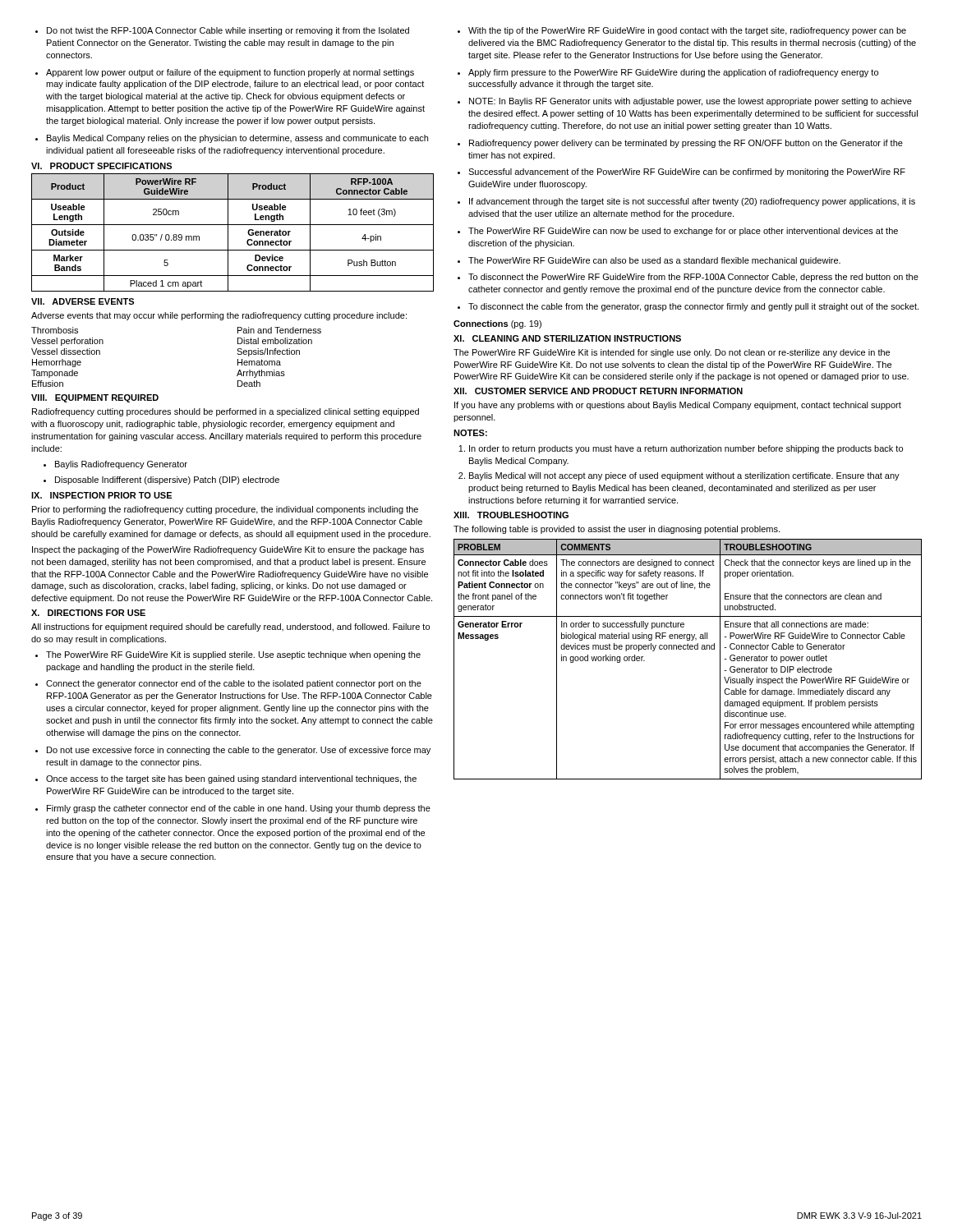This screenshot has height=1232, width=953.
Task: Click on the list item that reads "If advancement through the"
Action: coord(688,208)
